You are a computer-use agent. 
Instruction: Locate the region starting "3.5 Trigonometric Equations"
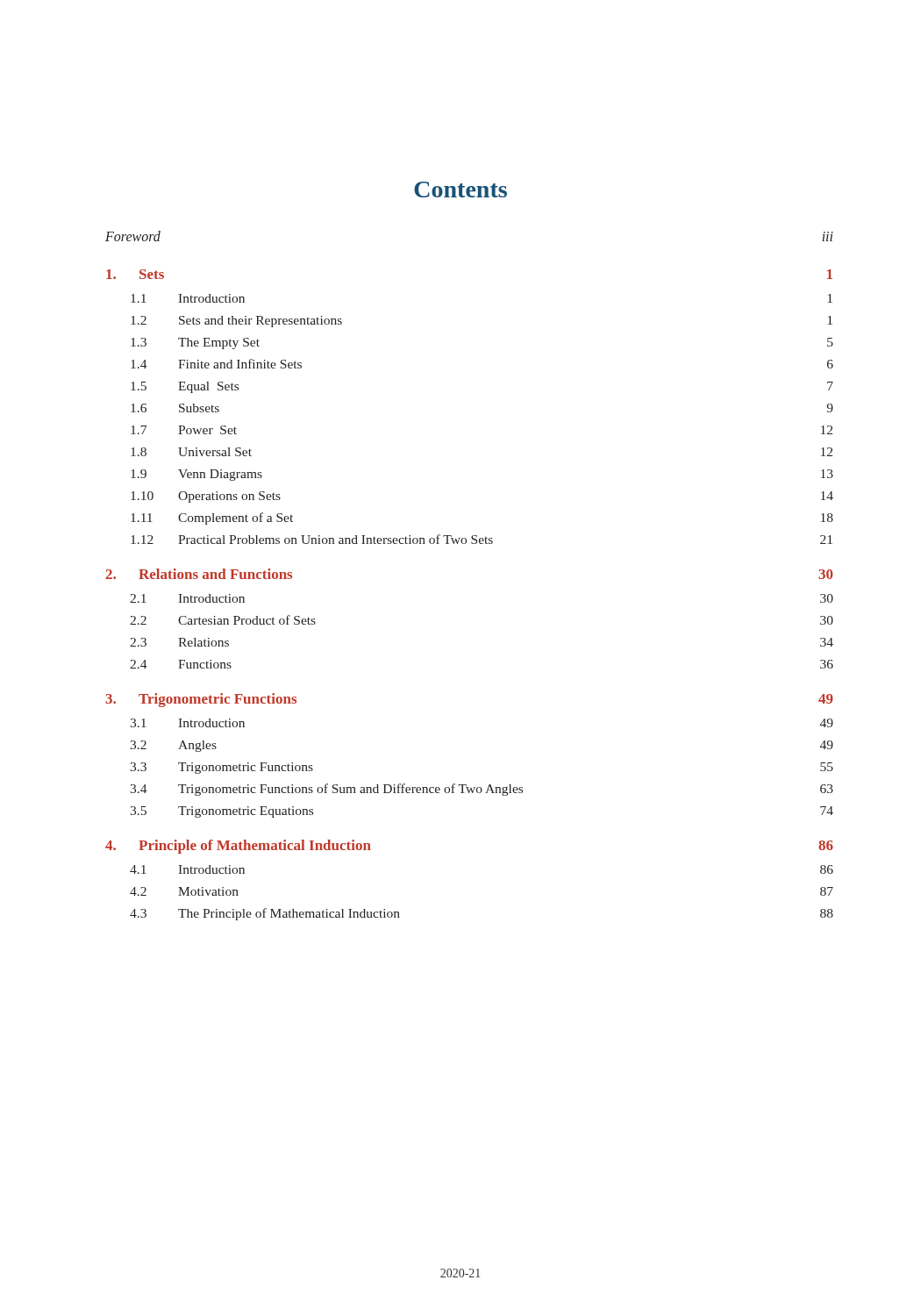click(249, 812)
